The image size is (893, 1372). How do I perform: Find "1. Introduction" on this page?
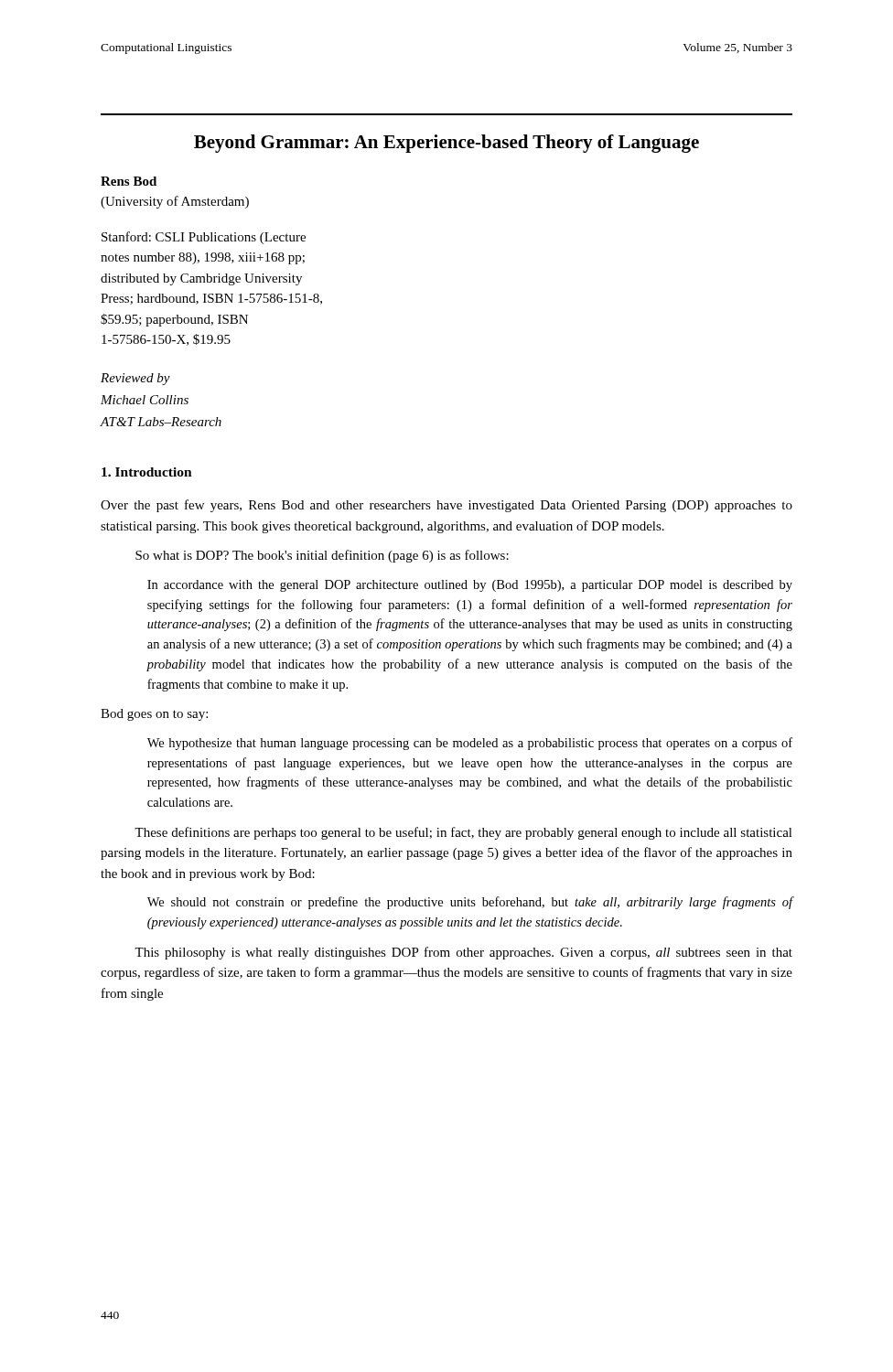(146, 471)
